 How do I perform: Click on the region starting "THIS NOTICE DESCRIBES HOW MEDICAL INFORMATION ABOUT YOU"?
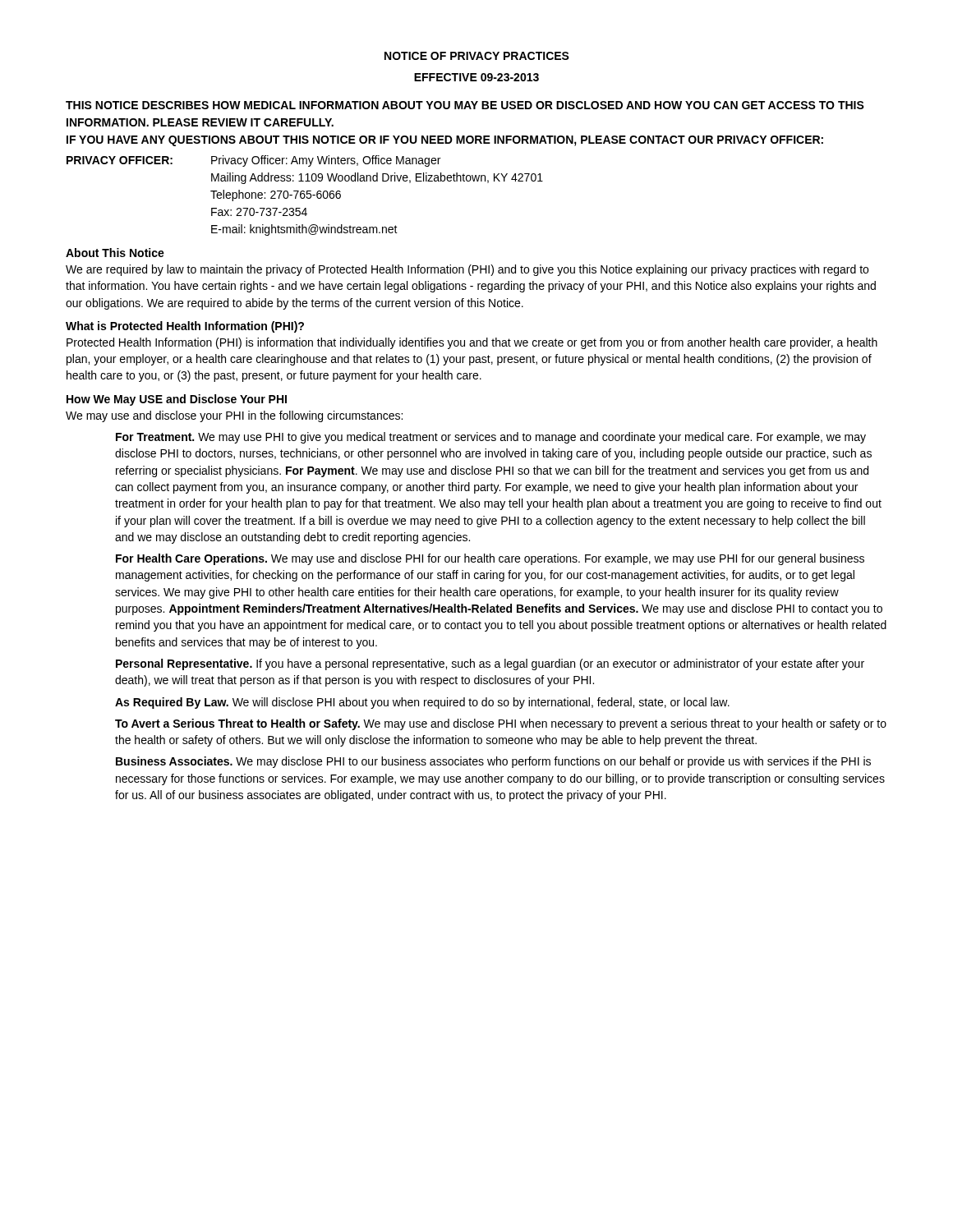coord(465,105)
